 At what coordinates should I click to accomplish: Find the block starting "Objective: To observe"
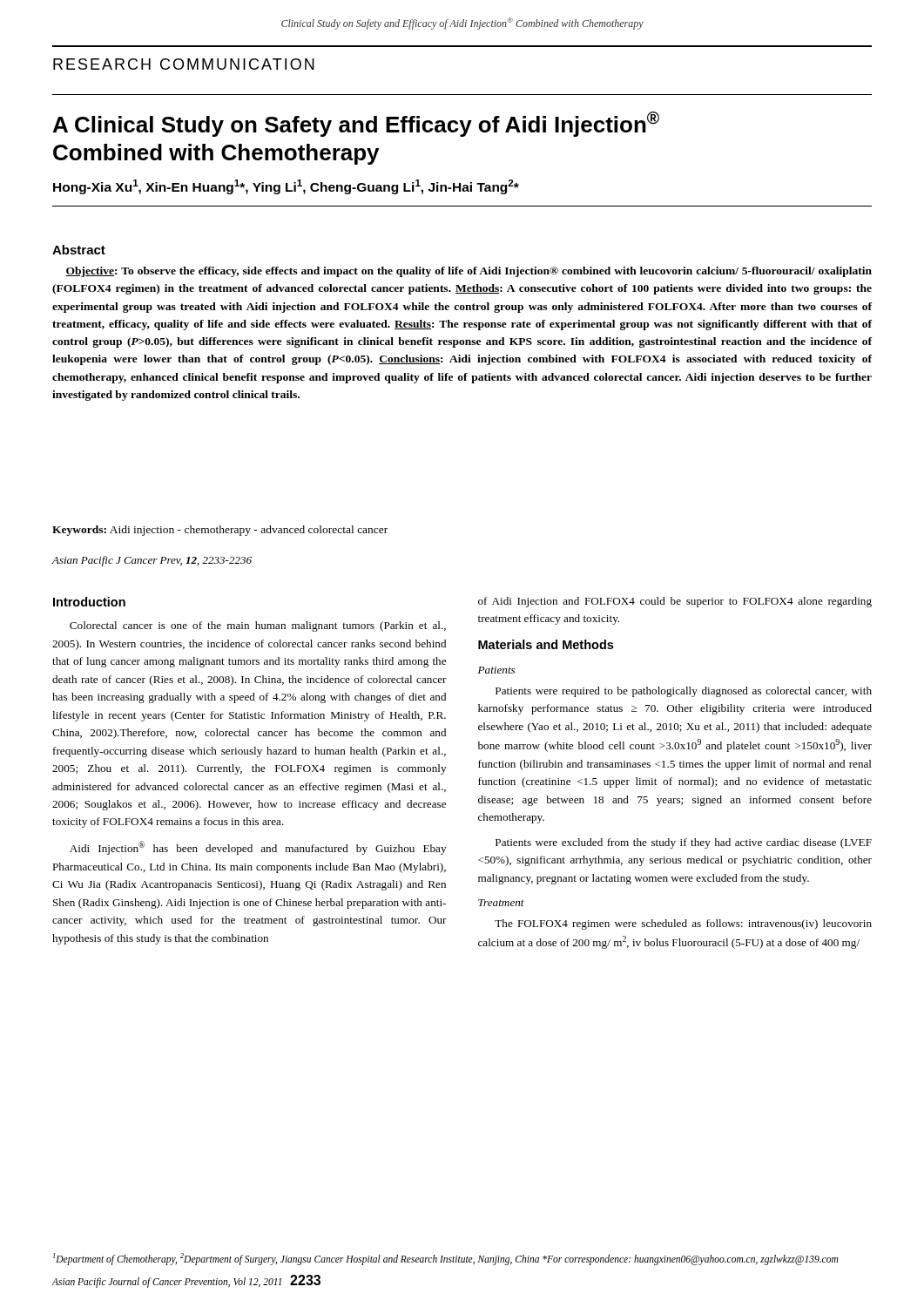click(462, 332)
